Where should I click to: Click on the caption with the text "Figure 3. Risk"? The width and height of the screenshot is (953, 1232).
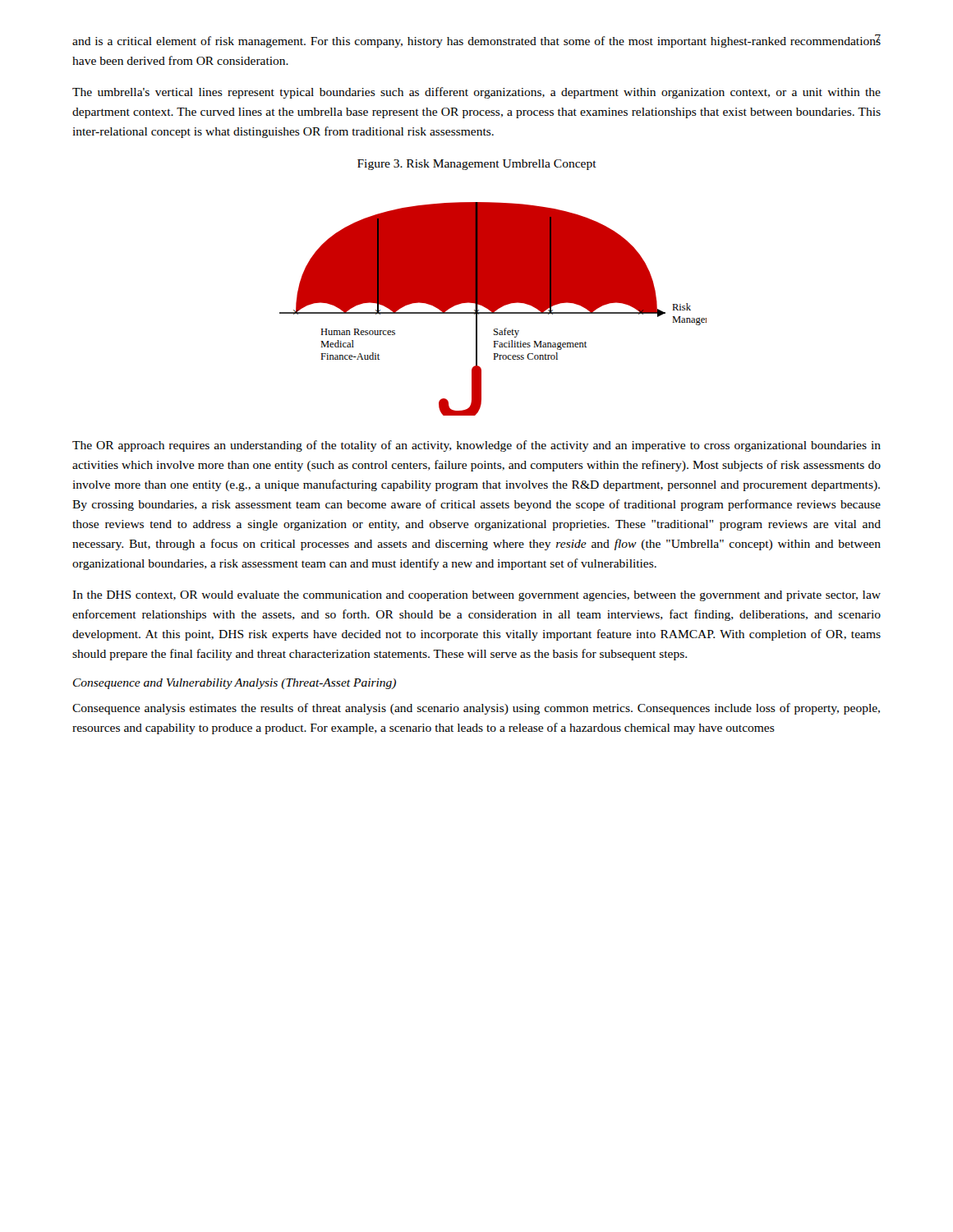click(x=476, y=163)
